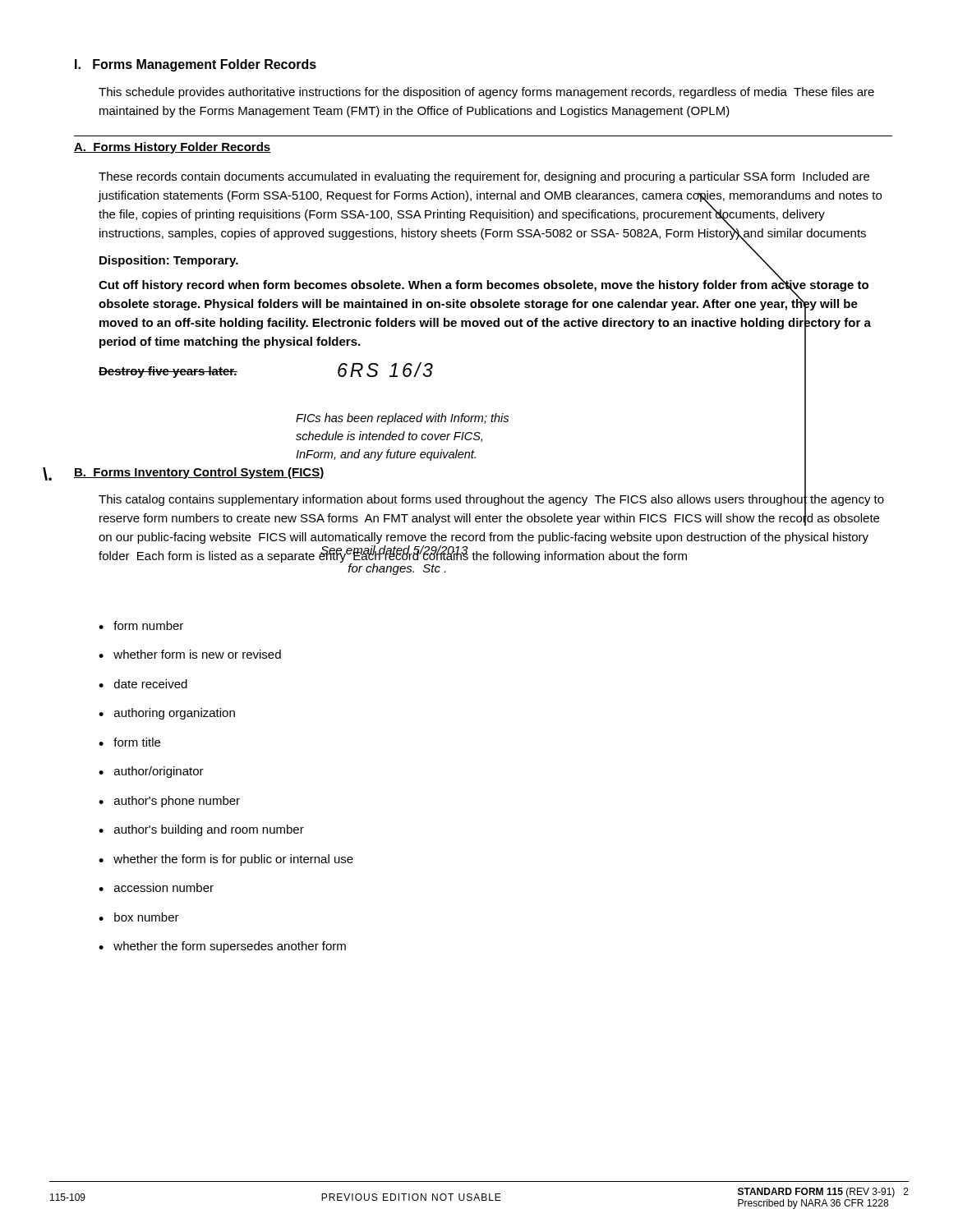Find the region starting "A. Forms History"
The image size is (958, 1232).
(x=172, y=146)
